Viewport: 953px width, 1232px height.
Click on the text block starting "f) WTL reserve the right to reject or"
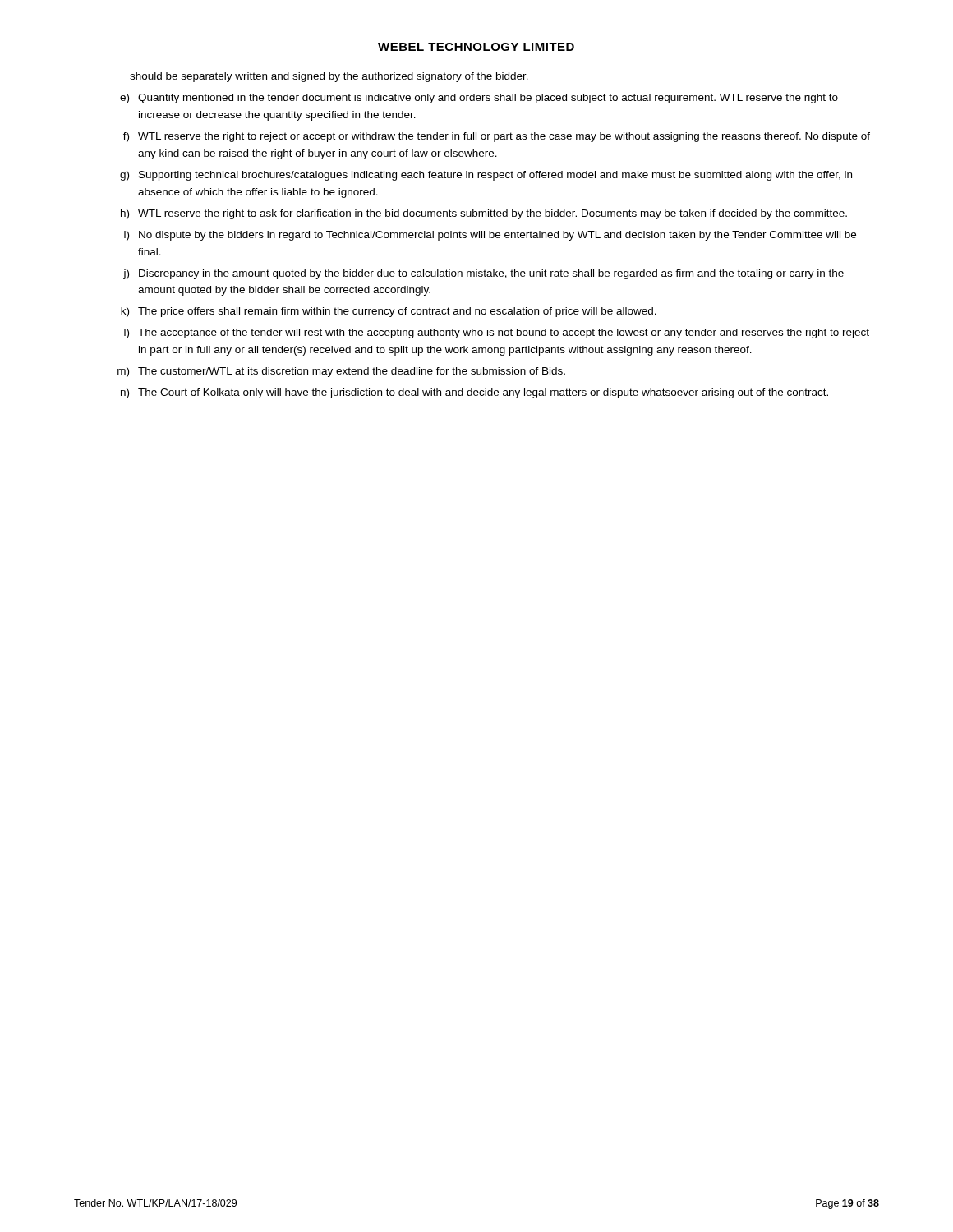click(476, 145)
